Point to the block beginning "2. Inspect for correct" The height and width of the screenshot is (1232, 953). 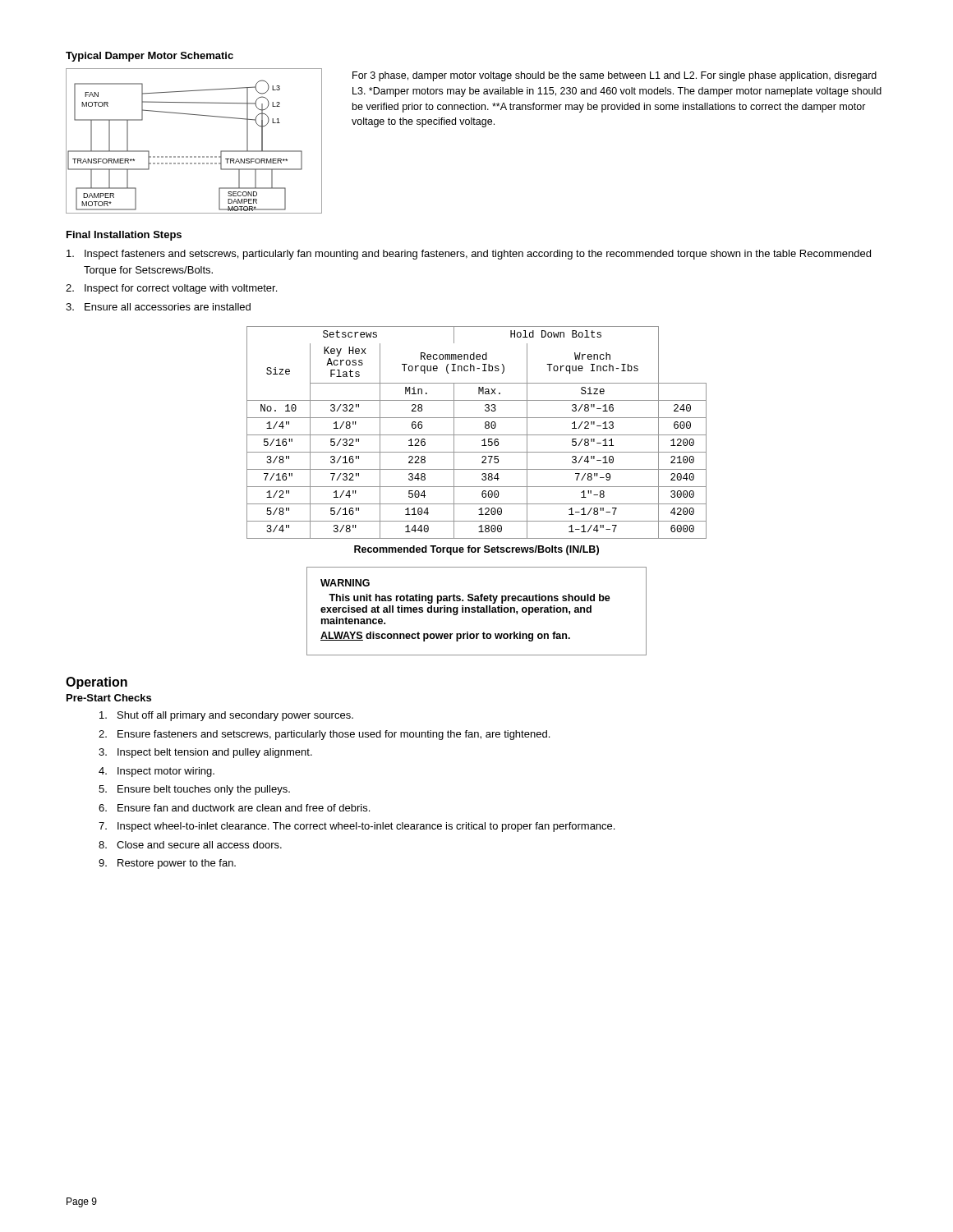point(172,288)
